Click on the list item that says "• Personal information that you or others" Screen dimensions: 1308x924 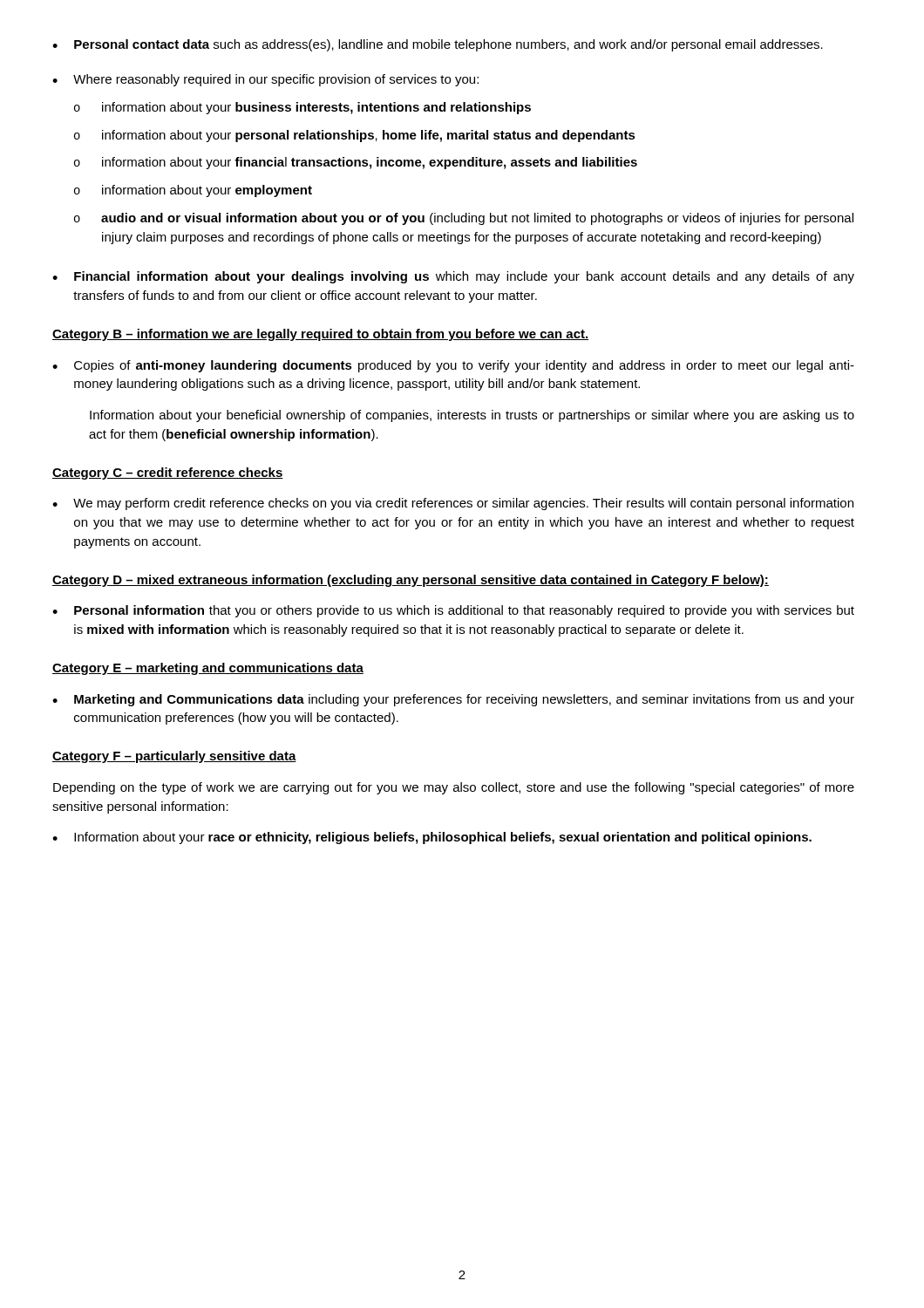(453, 620)
